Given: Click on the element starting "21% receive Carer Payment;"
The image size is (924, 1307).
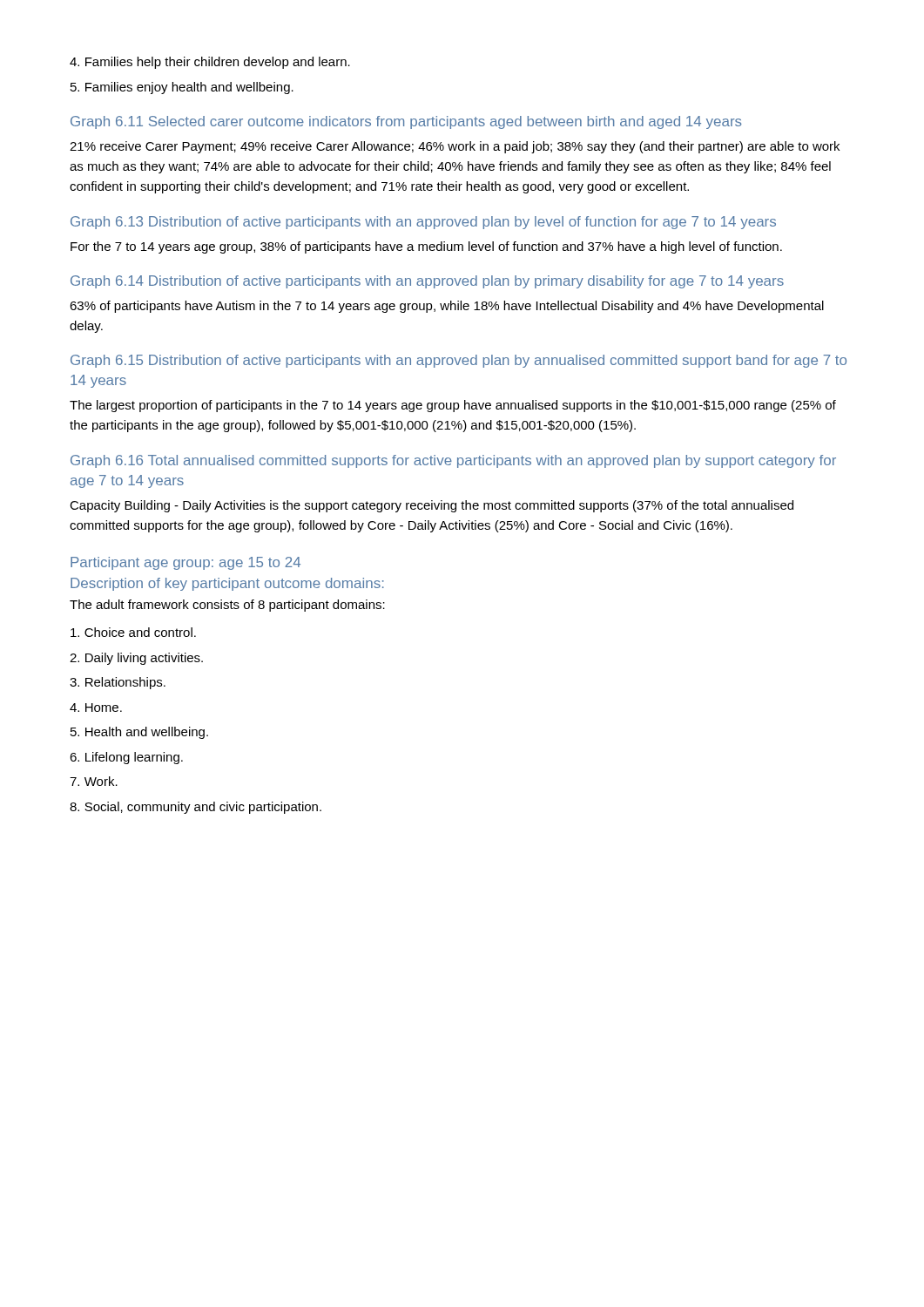Looking at the screenshot, I should pyautogui.click(x=455, y=166).
